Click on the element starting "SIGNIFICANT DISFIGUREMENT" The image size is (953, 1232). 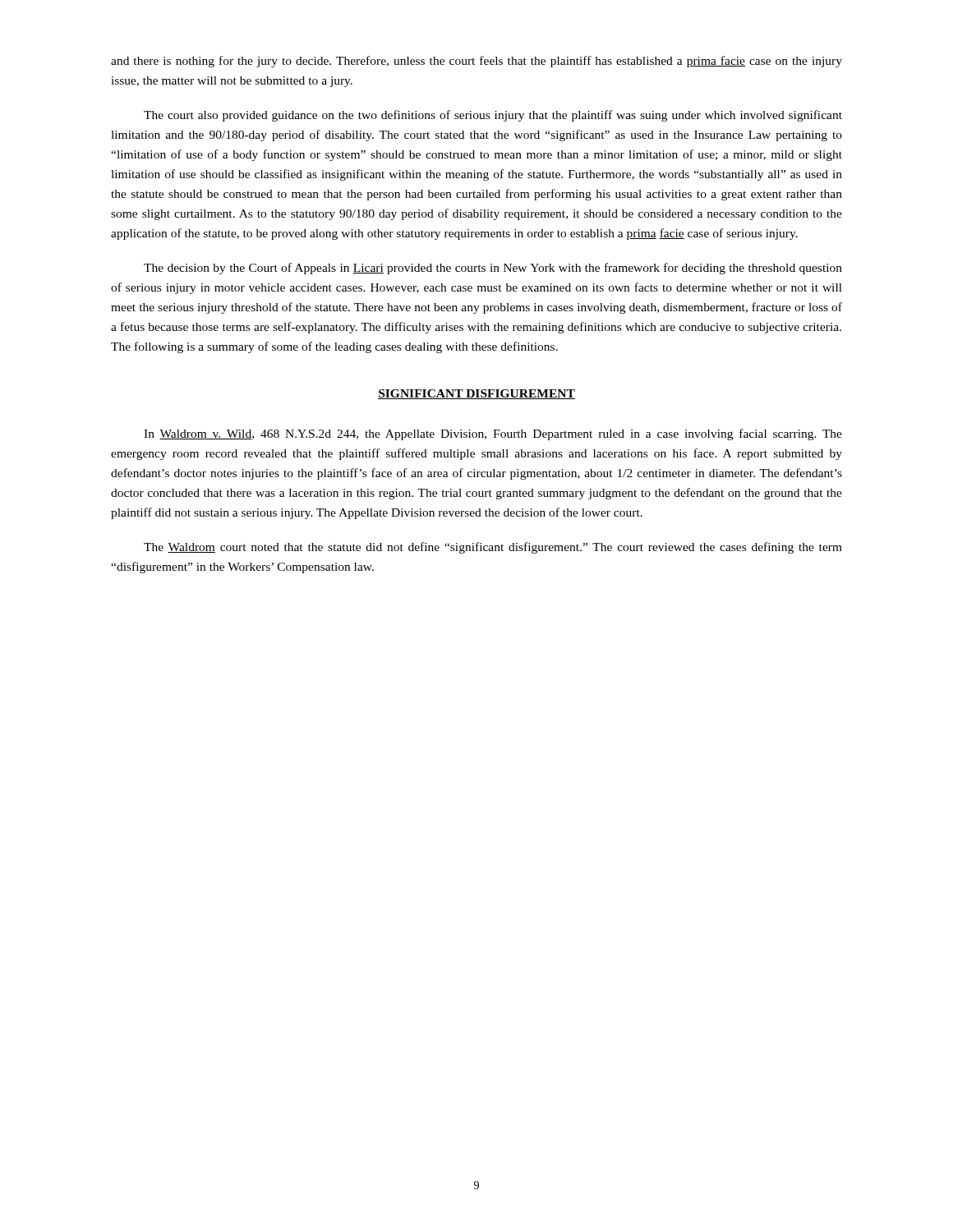tap(476, 393)
